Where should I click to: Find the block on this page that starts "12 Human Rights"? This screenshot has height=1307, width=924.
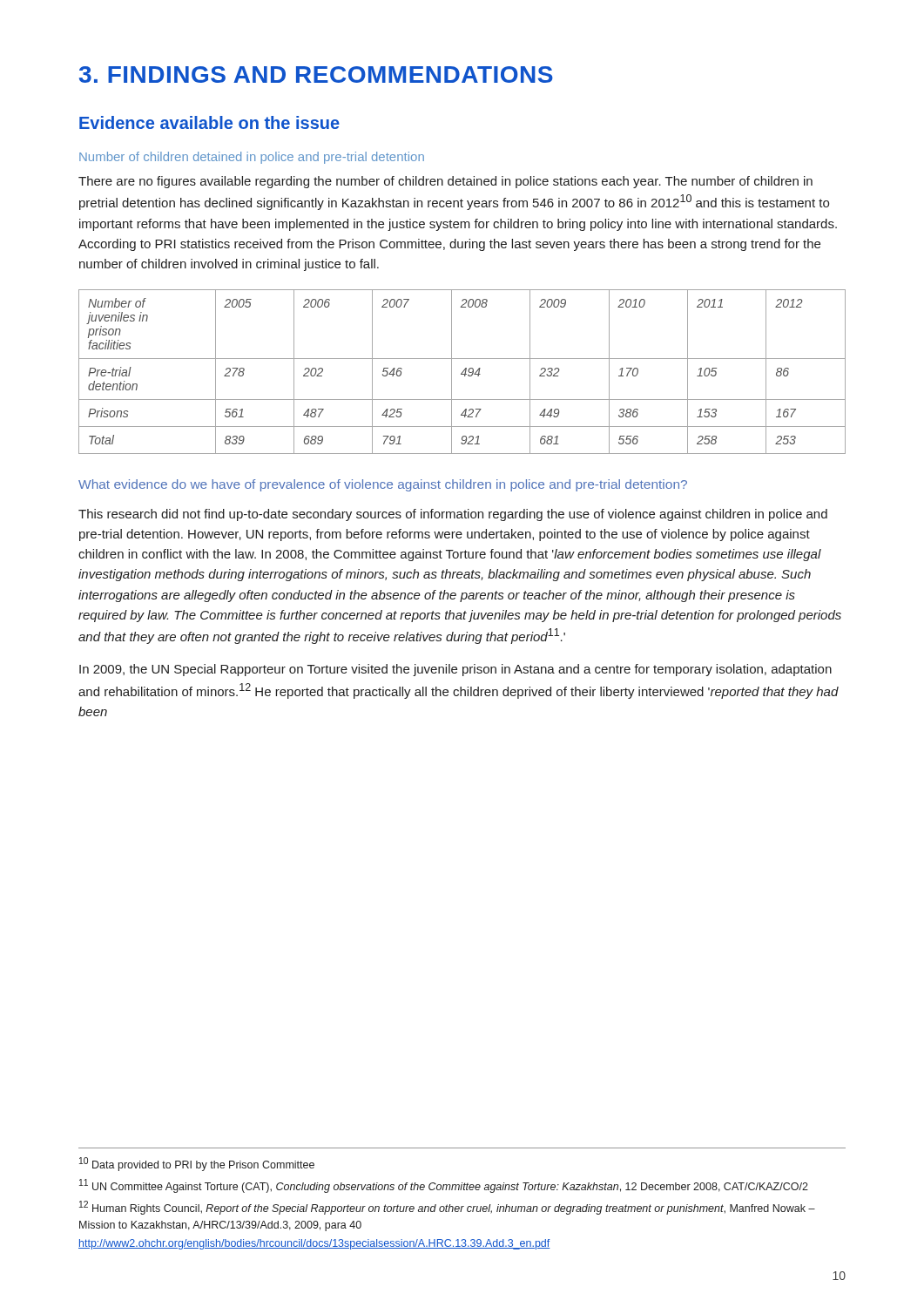click(x=446, y=1215)
